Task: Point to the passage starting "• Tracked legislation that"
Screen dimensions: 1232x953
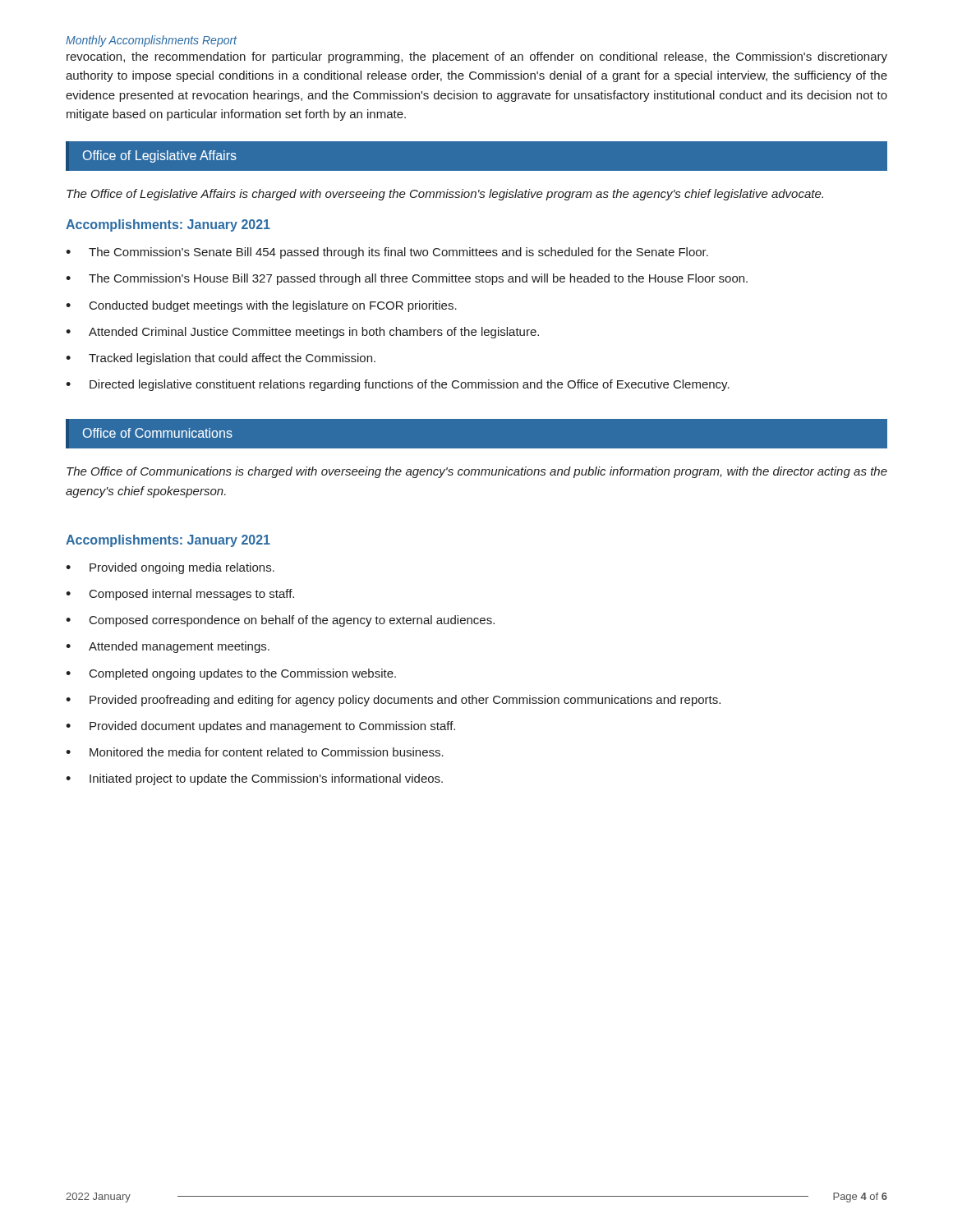Action: [x=221, y=359]
